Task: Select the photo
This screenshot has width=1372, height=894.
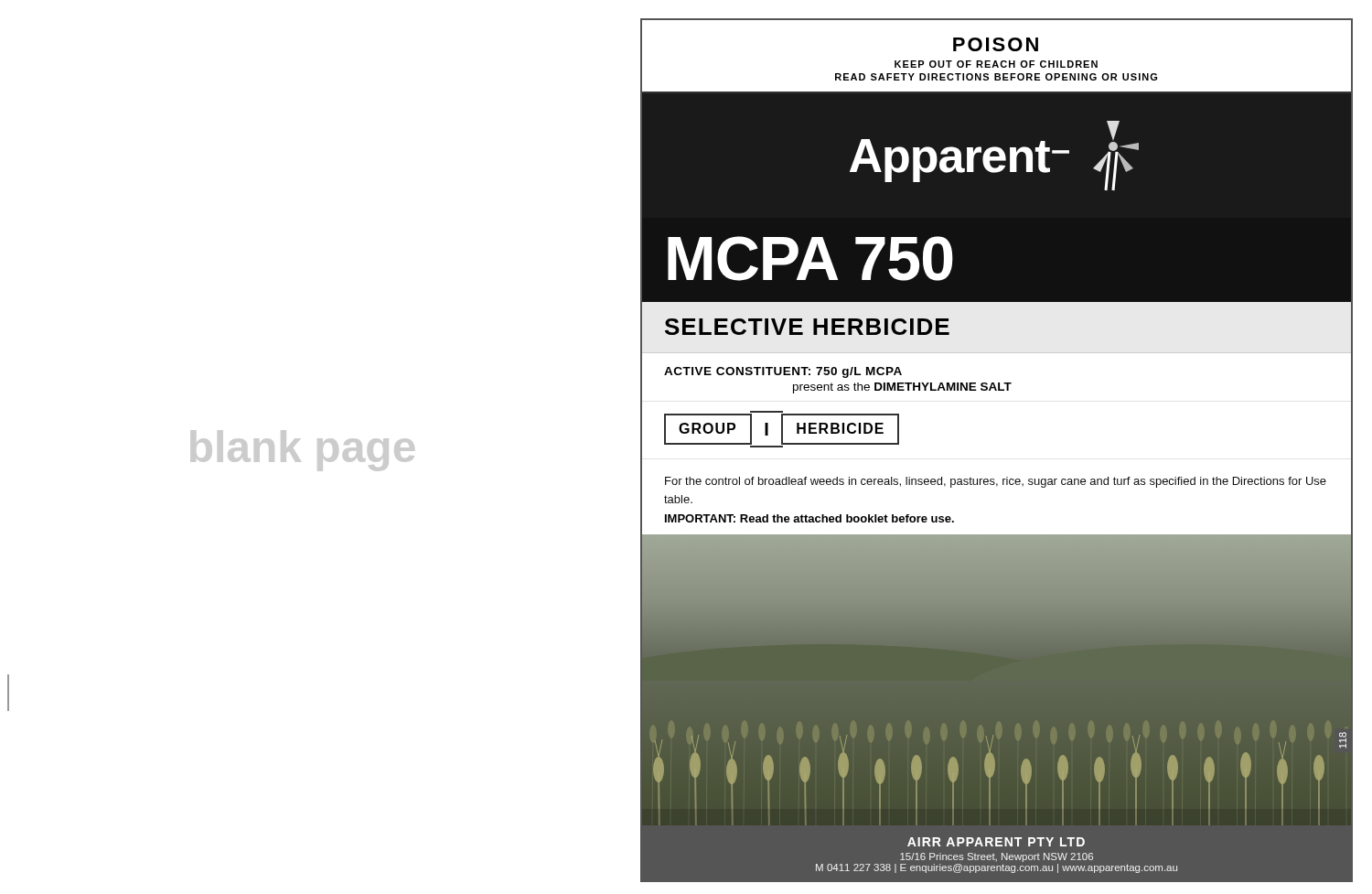Action: tap(997, 714)
